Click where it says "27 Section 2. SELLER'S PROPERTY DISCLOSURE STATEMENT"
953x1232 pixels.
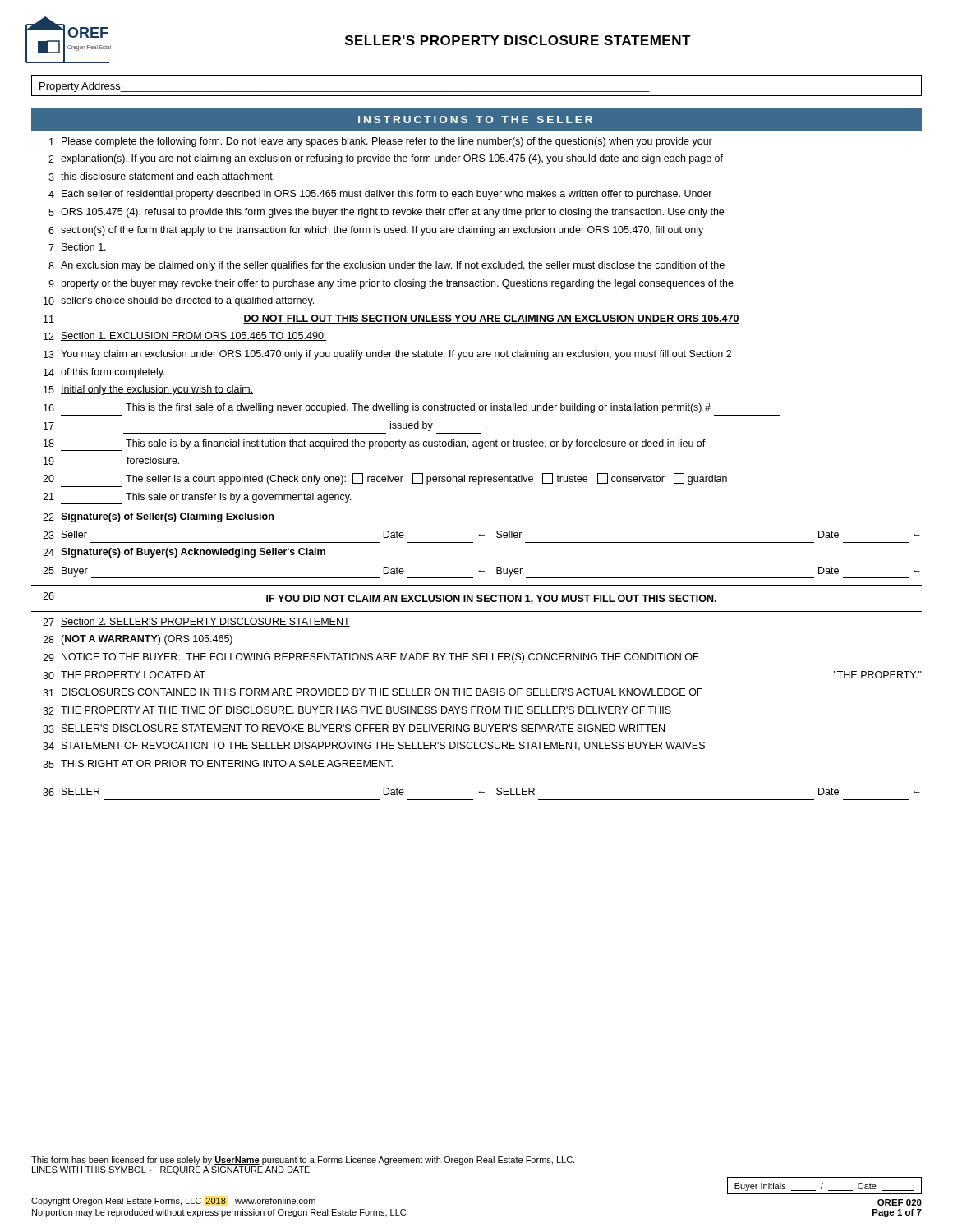(476, 622)
